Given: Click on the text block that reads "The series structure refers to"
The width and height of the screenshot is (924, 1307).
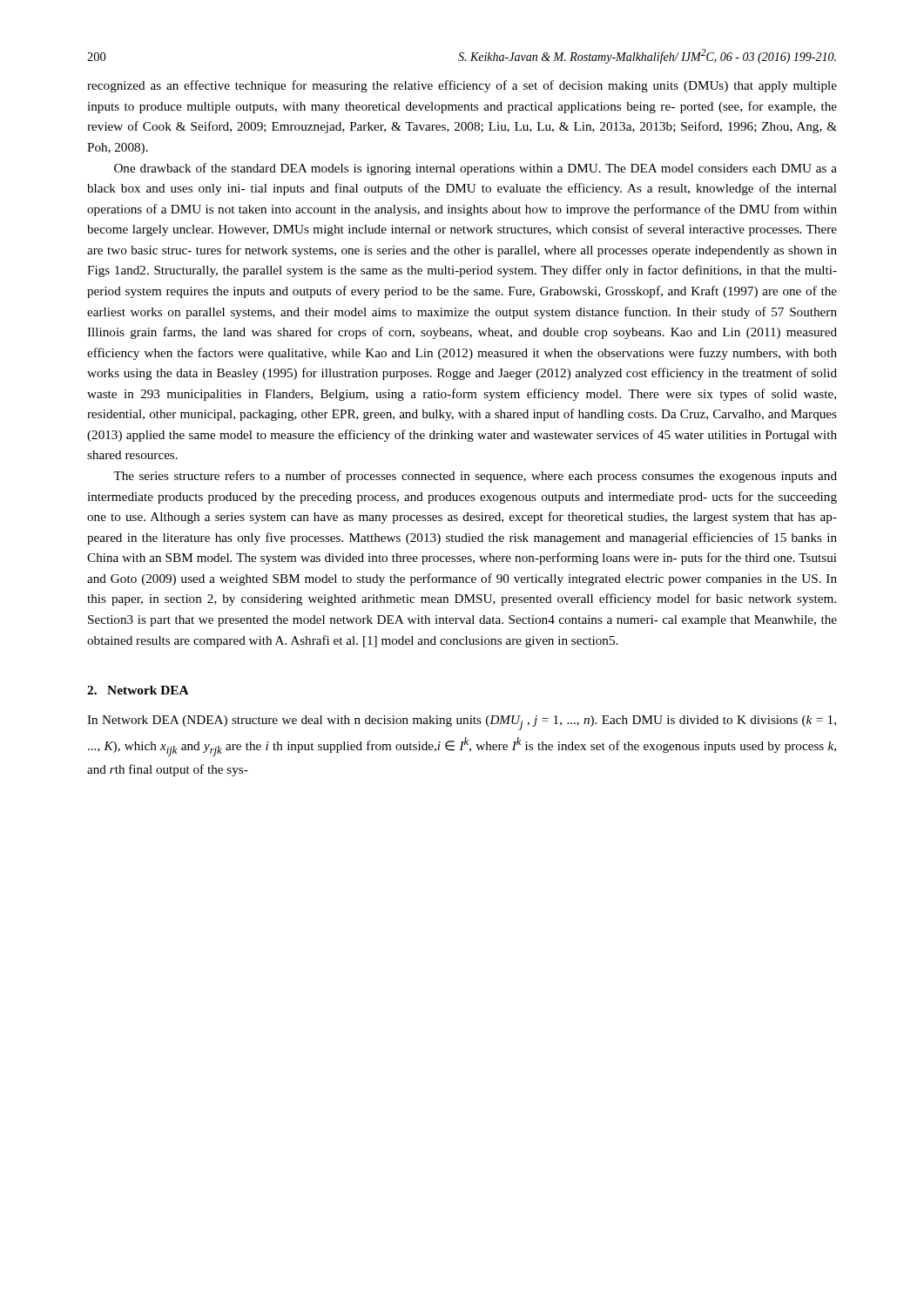Looking at the screenshot, I should pyautogui.click(x=462, y=558).
